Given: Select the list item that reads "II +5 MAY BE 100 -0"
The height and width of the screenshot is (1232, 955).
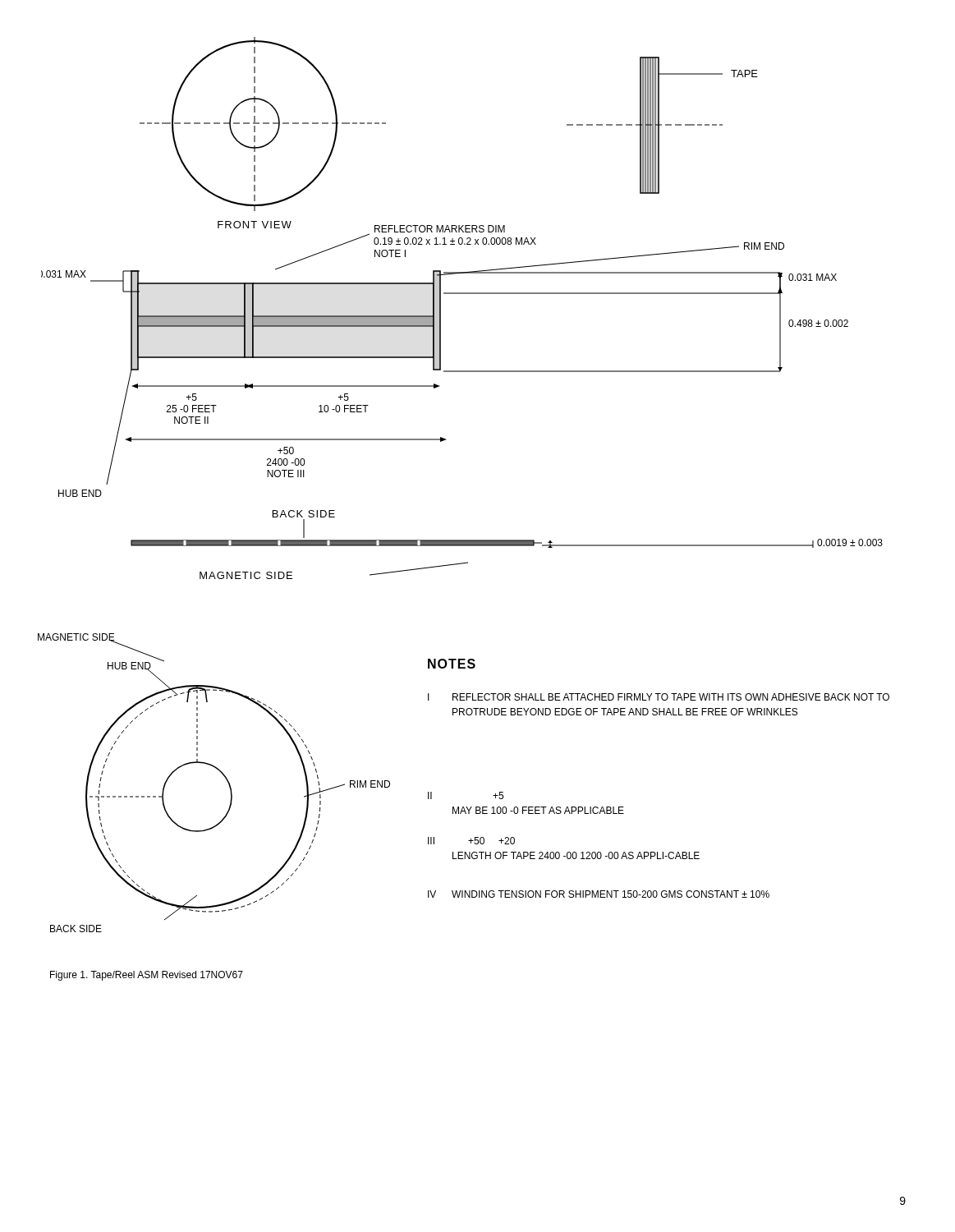Looking at the screenshot, I should tap(526, 803).
